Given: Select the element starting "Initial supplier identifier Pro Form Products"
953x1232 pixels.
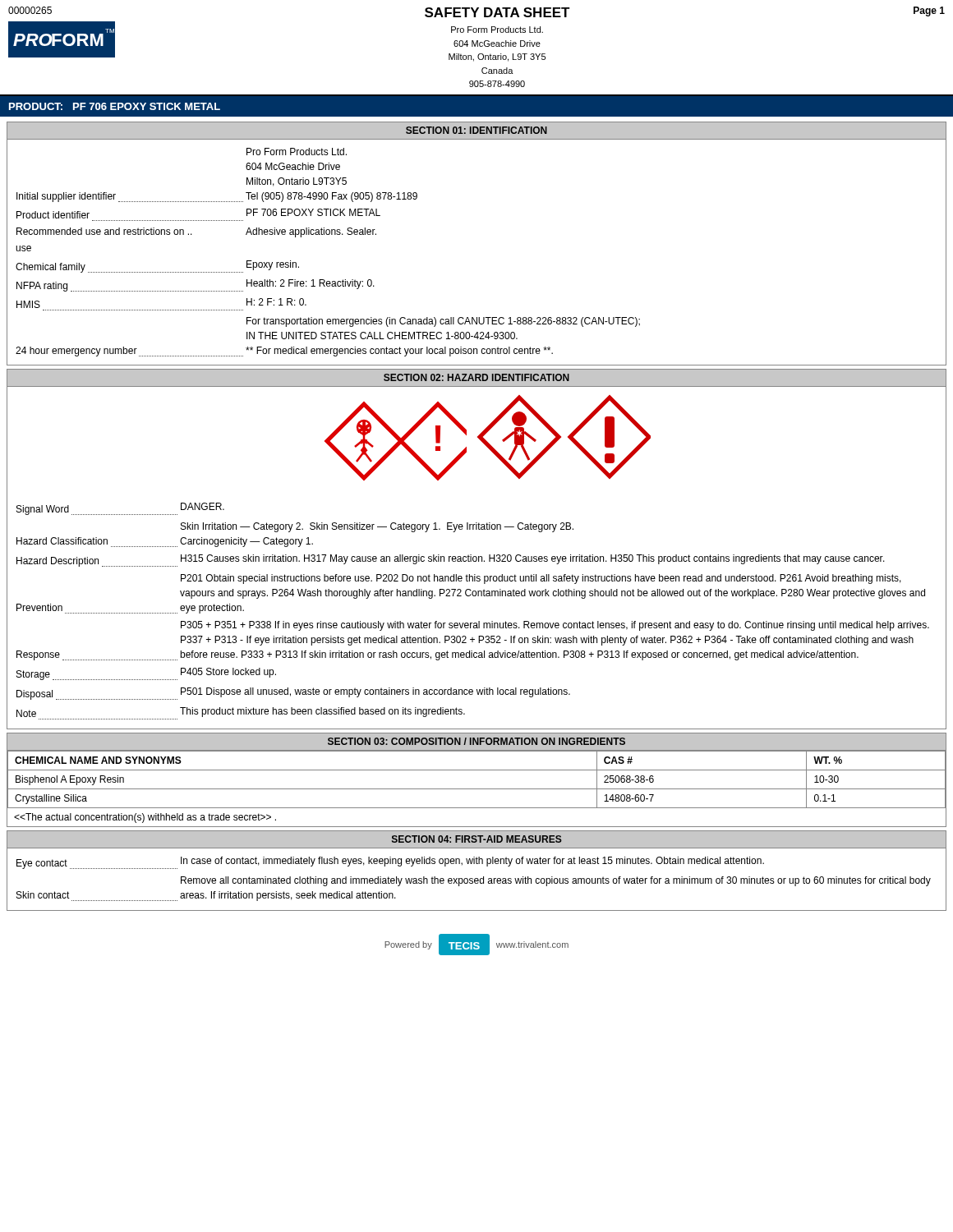Looking at the screenshot, I should click(297, 152).
